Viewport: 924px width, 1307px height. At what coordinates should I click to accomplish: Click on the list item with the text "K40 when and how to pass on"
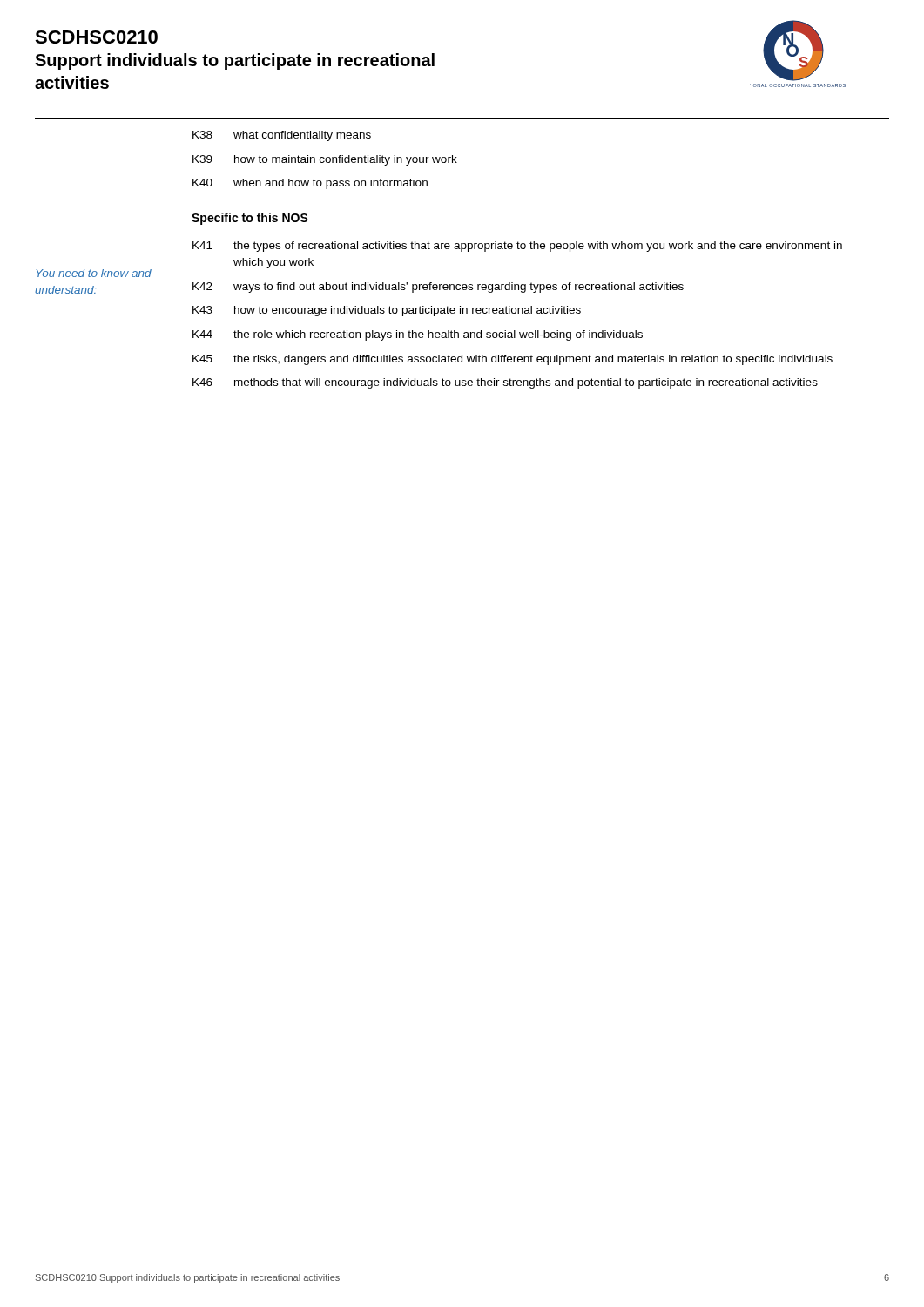310,184
